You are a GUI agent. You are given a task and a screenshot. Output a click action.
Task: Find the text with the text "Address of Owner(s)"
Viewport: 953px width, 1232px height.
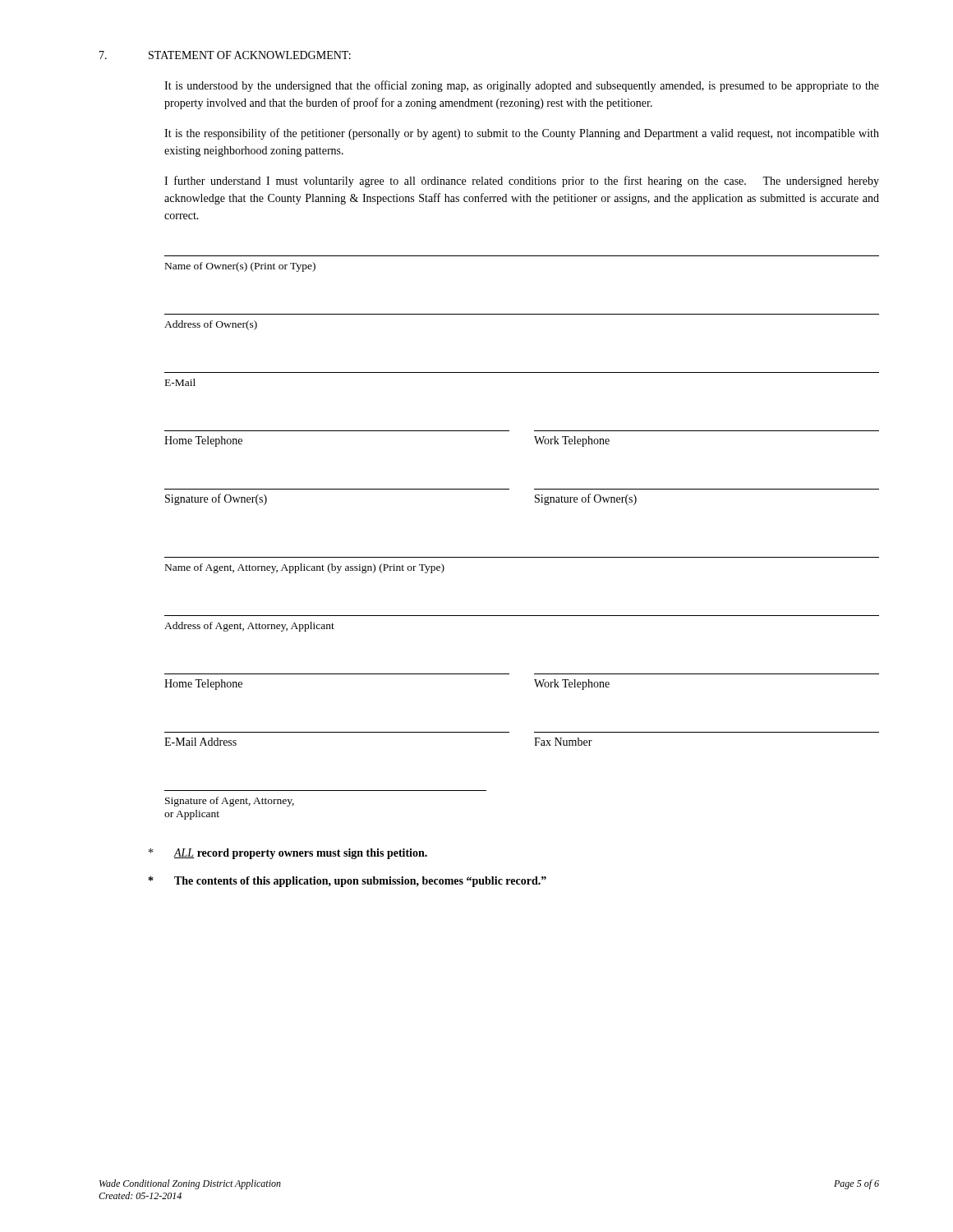point(522,315)
